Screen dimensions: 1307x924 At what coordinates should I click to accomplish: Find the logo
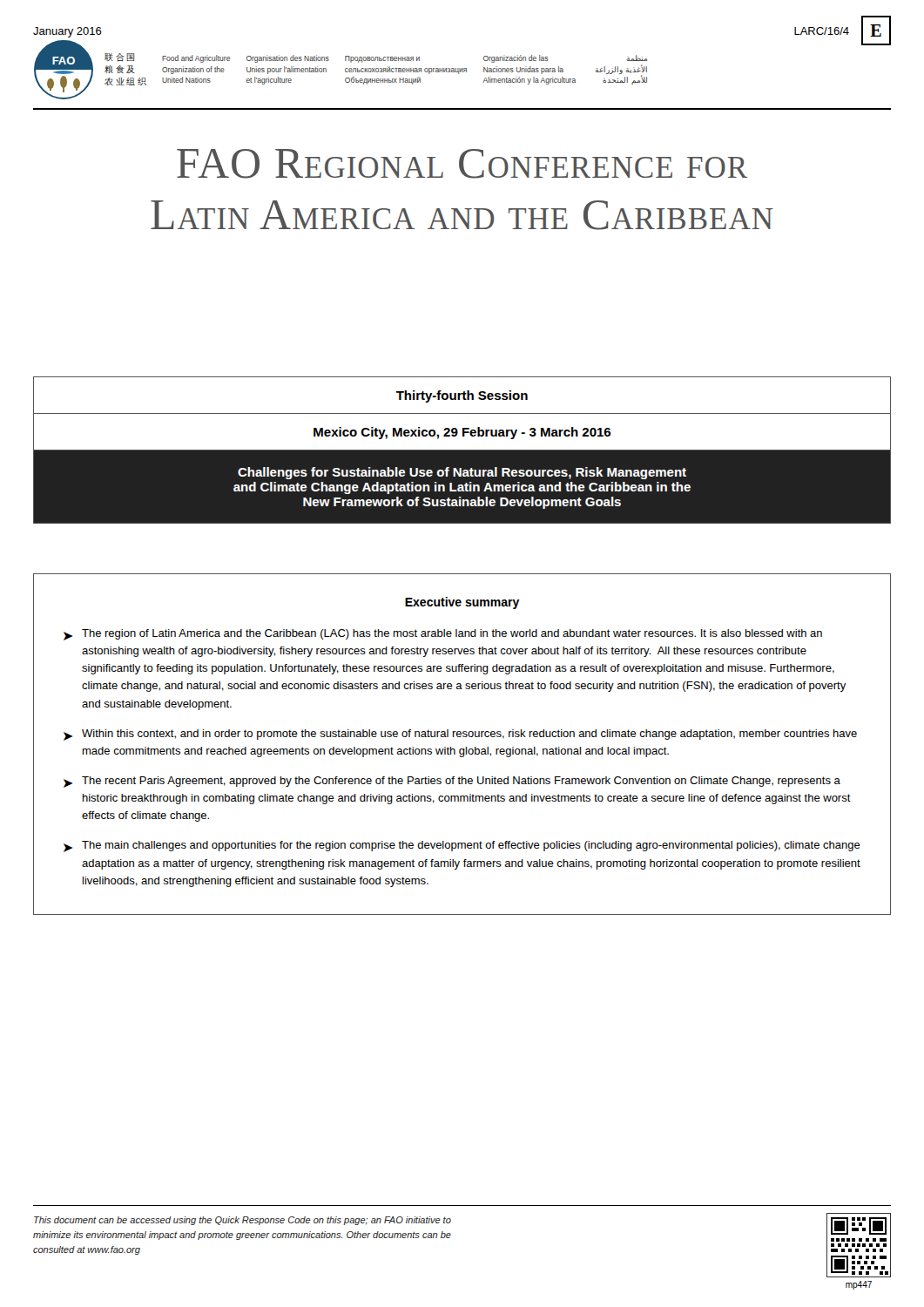pos(462,75)
